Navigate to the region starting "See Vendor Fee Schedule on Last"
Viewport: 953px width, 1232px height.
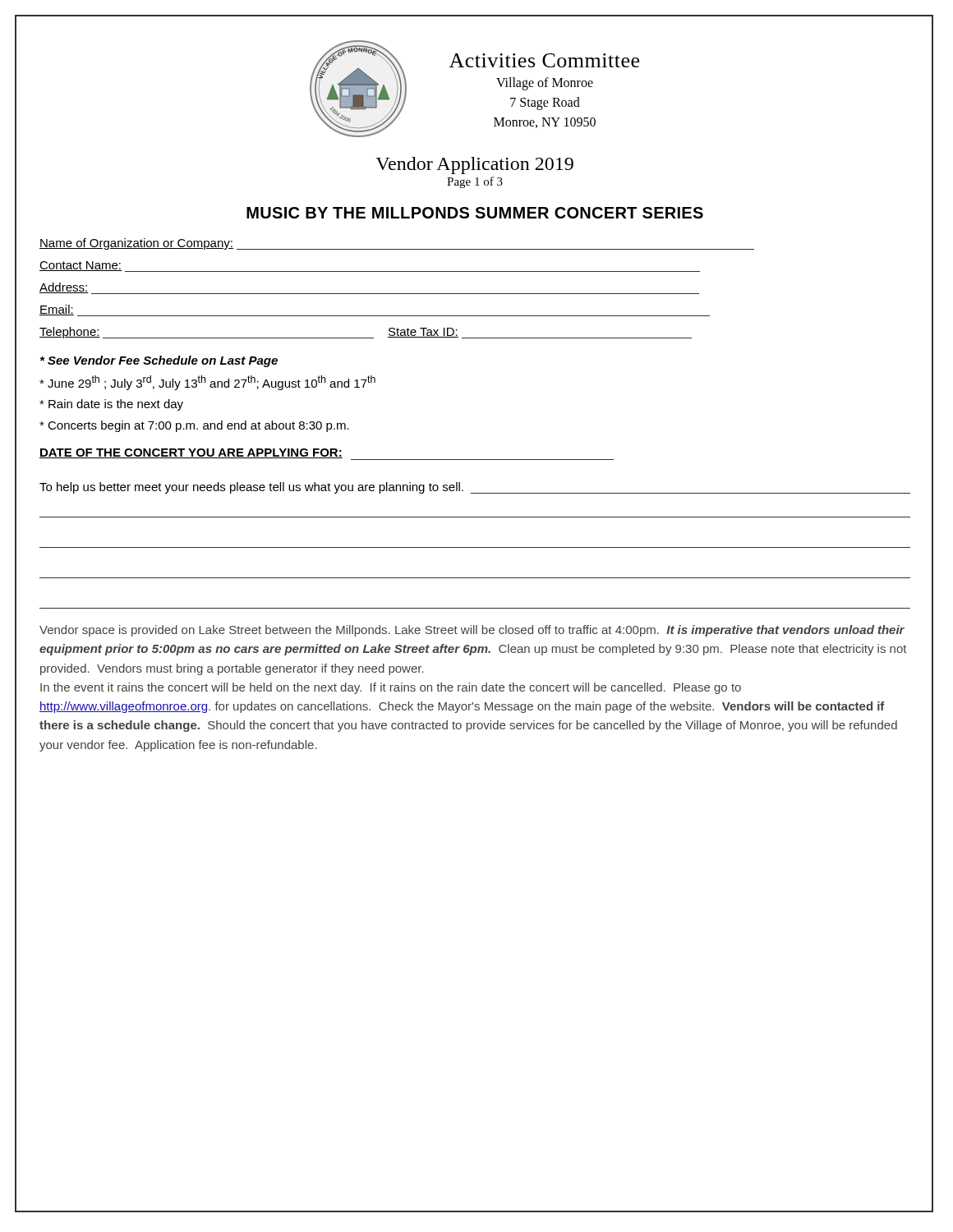[159, 360]
